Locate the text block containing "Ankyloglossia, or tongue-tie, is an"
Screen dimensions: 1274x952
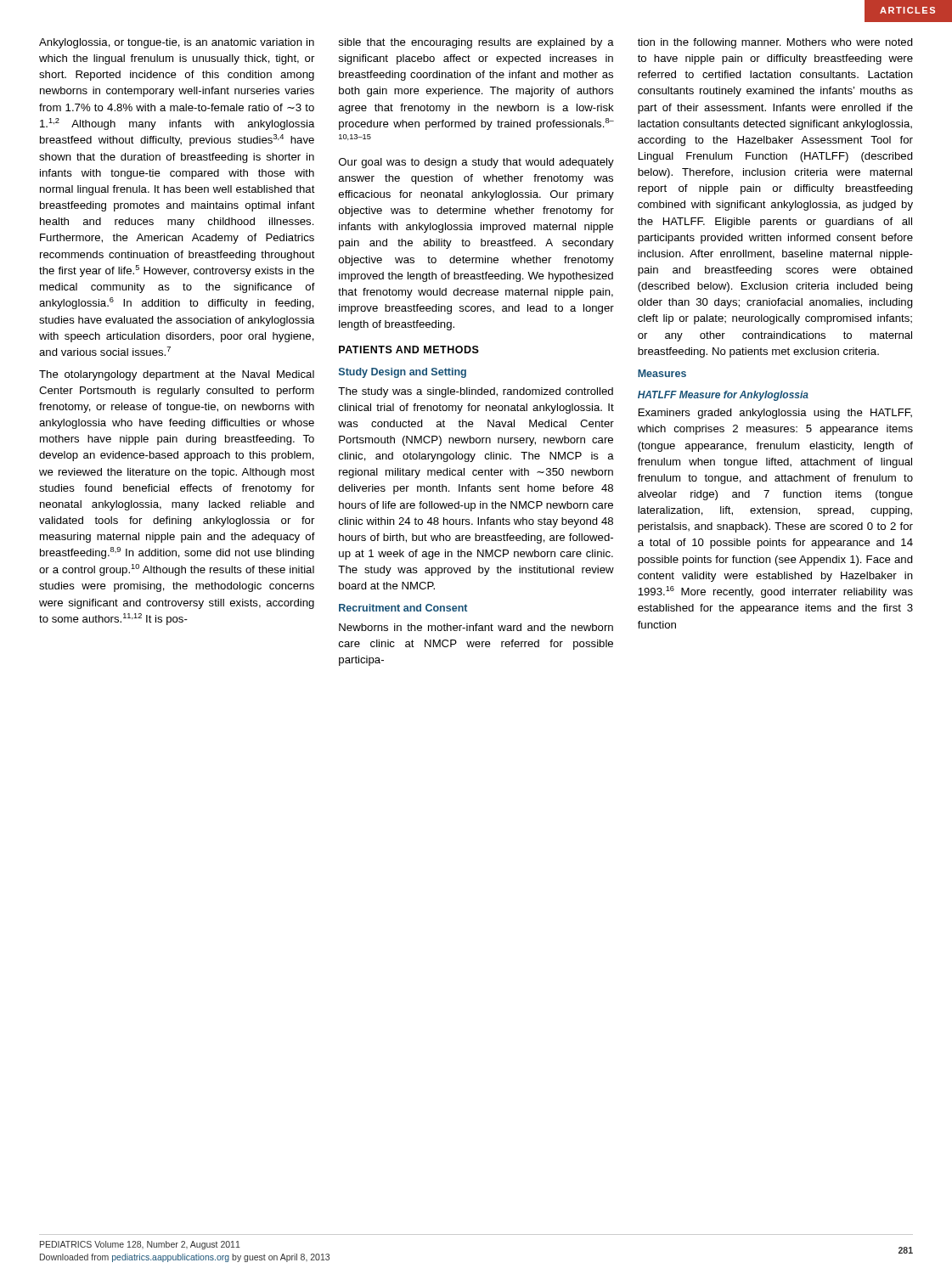coord(177,197)
